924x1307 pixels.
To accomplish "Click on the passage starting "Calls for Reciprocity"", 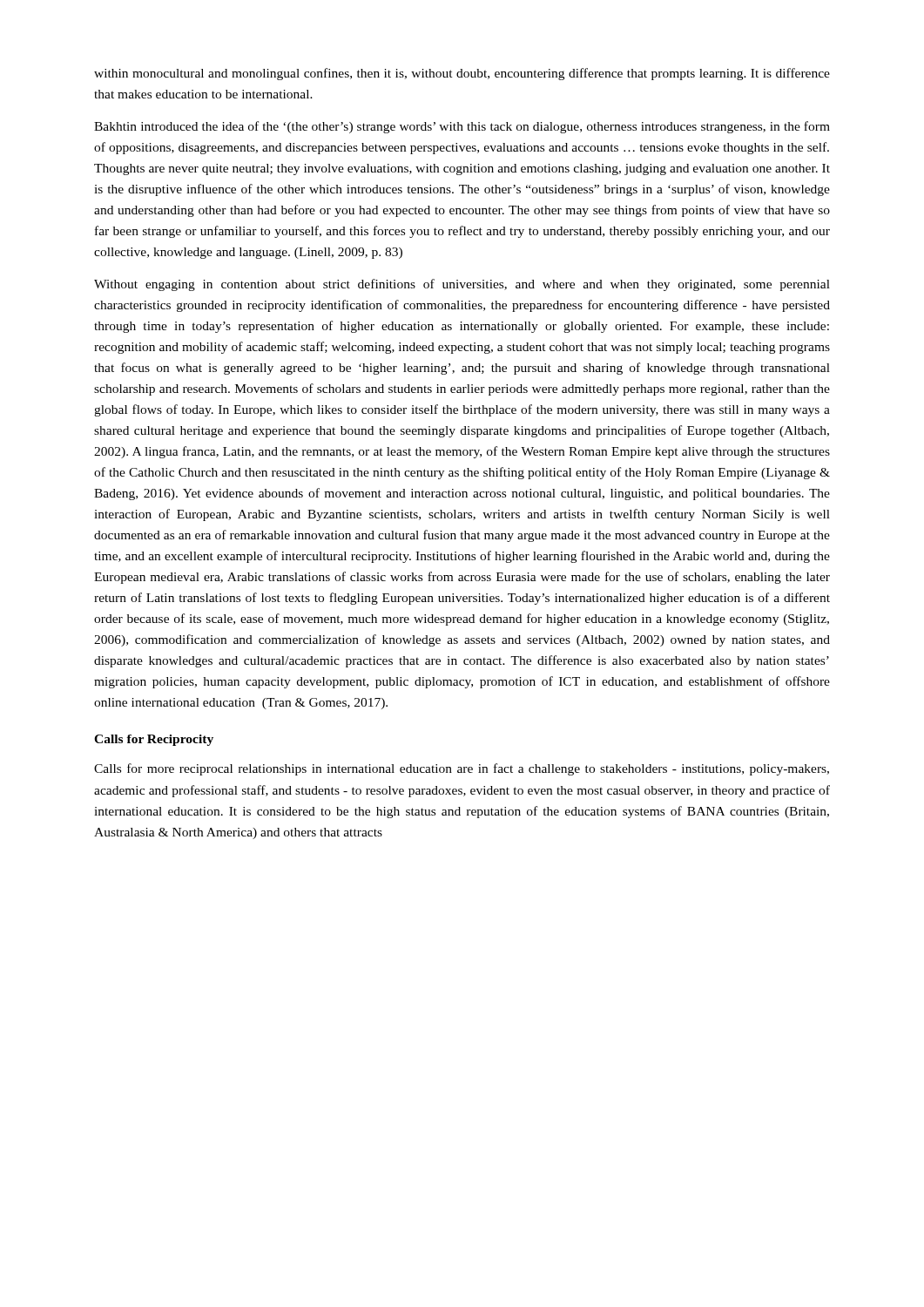I will click(x=154, y=739).
